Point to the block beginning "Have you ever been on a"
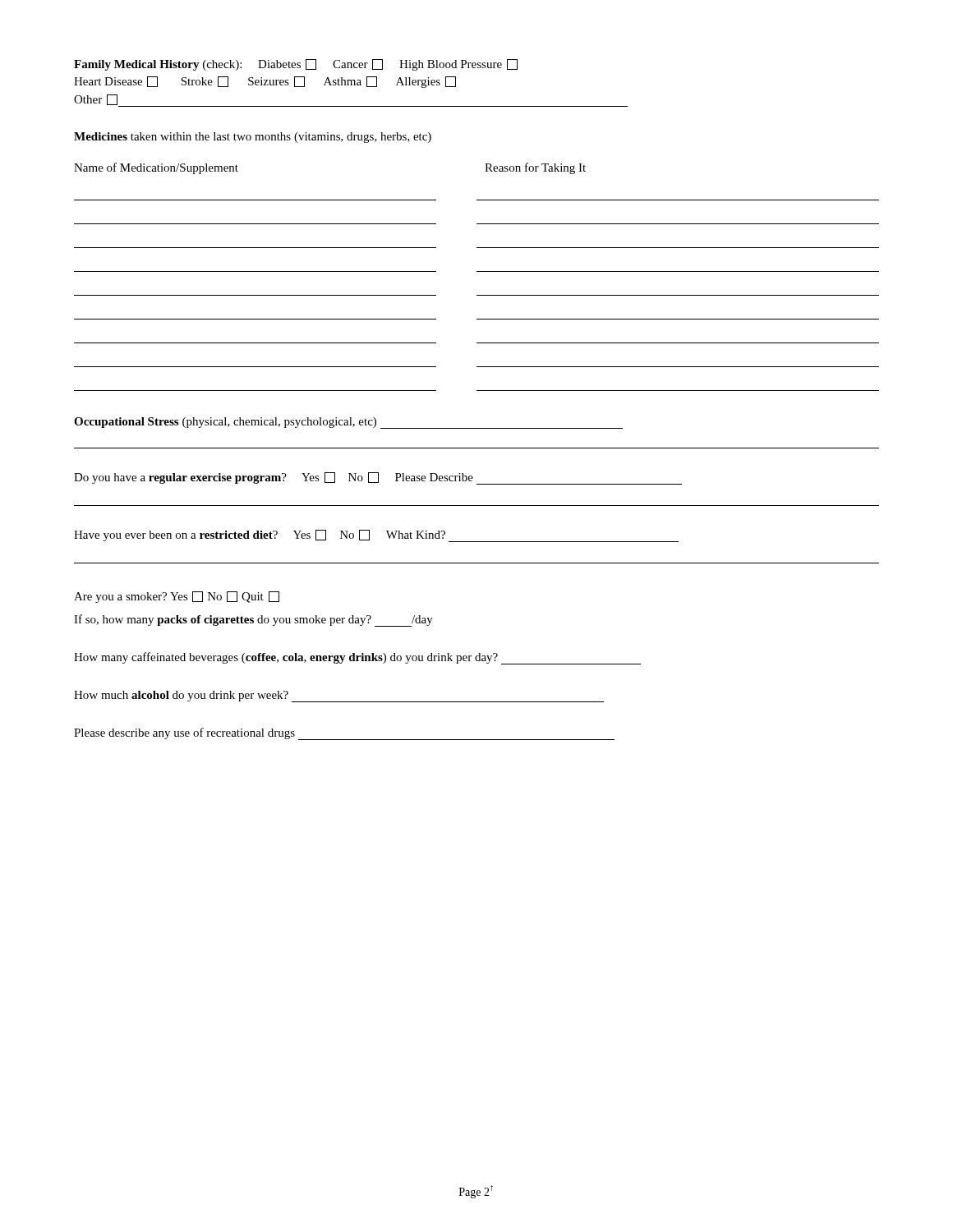The width and height of the screenshot is (953, 1232). click(476, 545)
